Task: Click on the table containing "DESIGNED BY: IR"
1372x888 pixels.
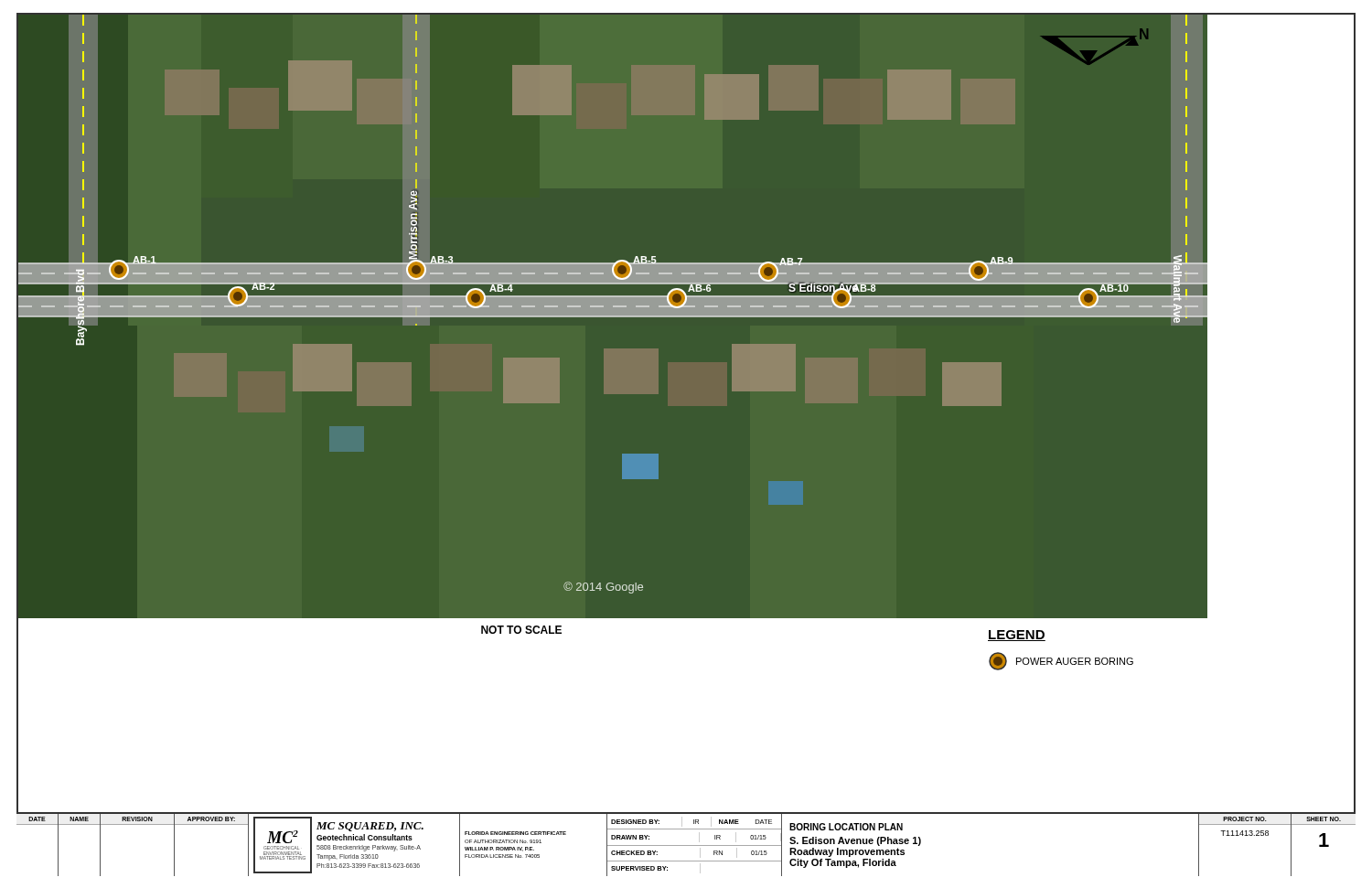Action: 695,845
